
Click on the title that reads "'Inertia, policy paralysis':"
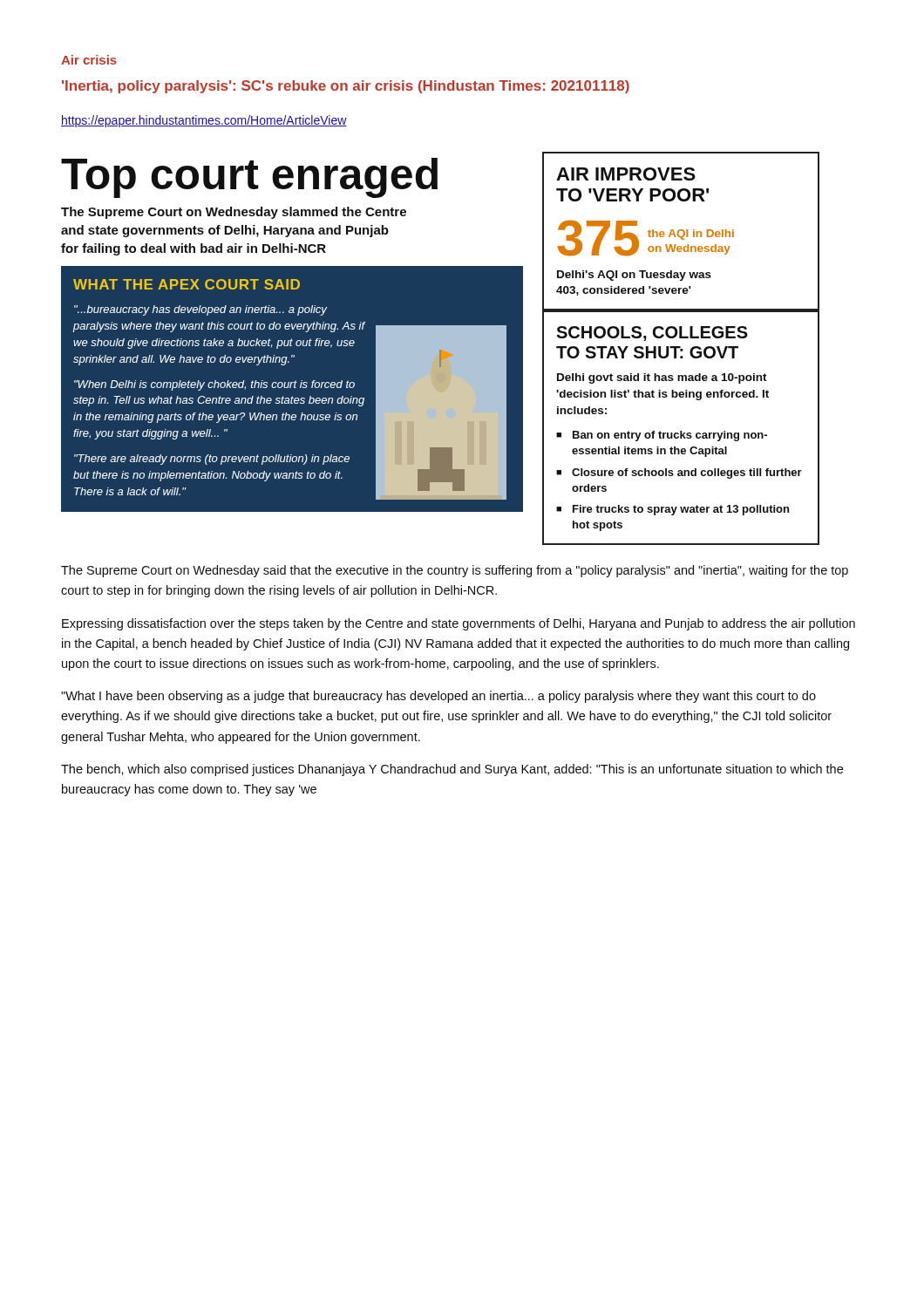[x=345, y=86]
